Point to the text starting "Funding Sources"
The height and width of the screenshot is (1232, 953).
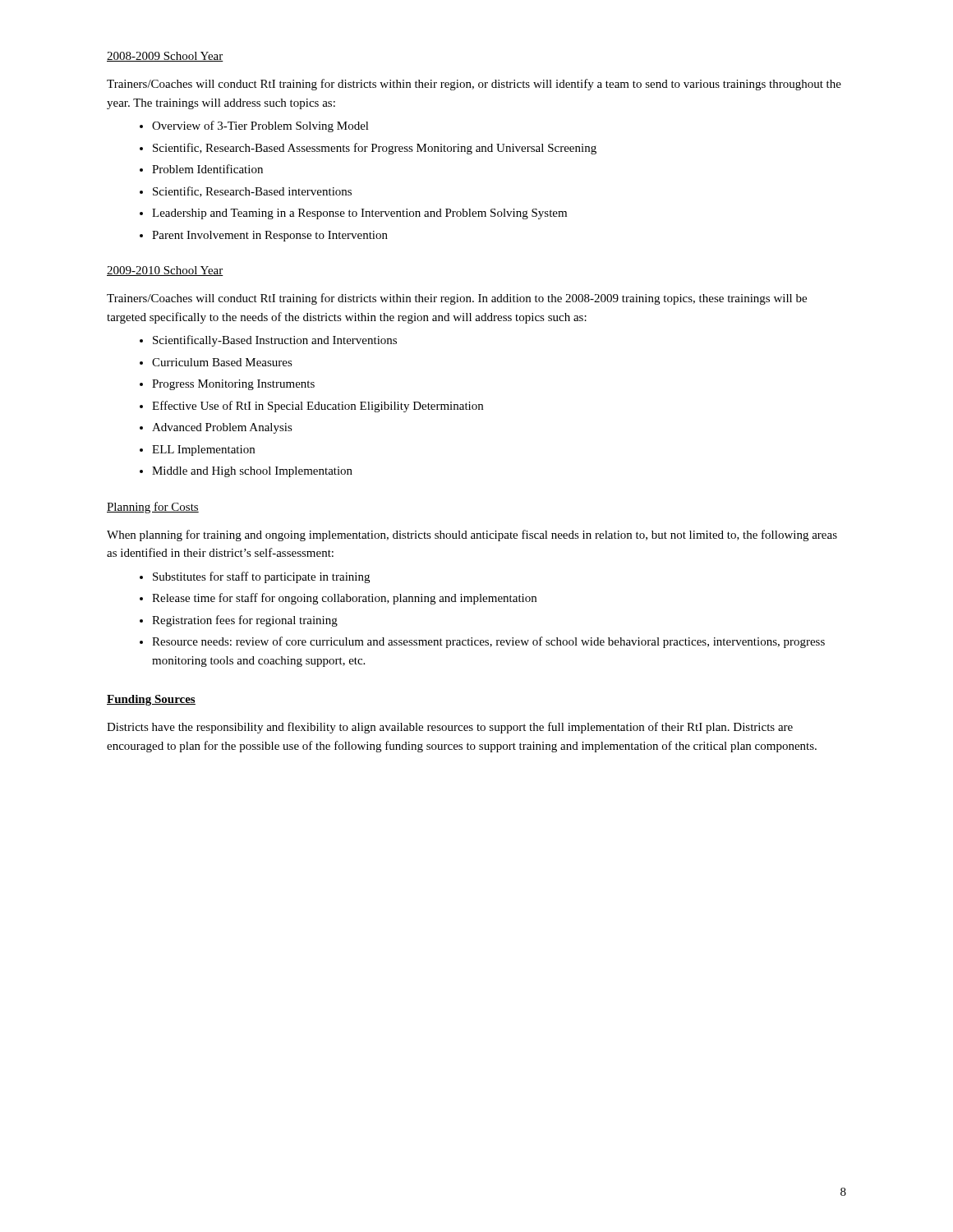coord(151,699)
